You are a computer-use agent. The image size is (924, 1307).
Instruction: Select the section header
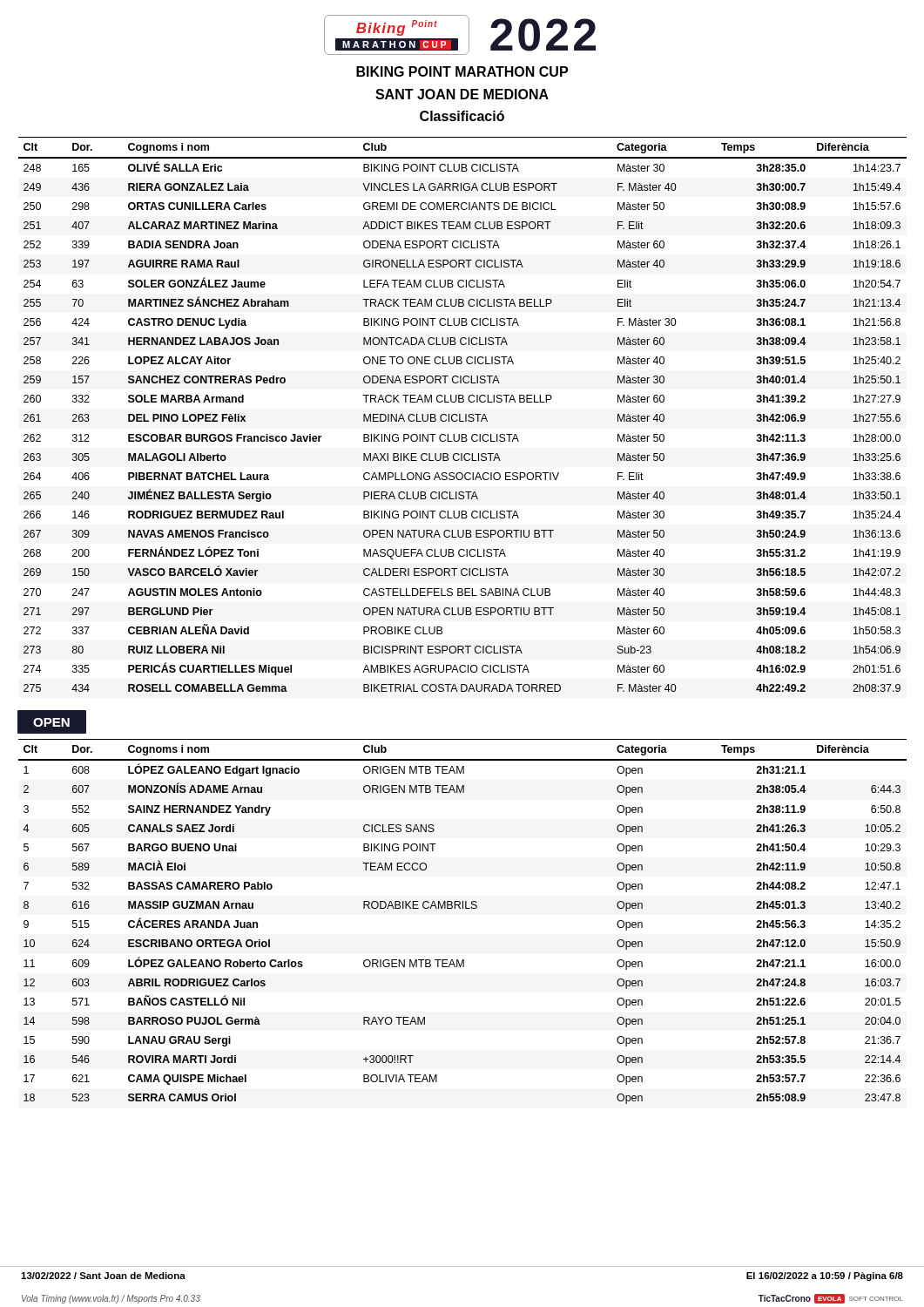(x=52, y=722)
